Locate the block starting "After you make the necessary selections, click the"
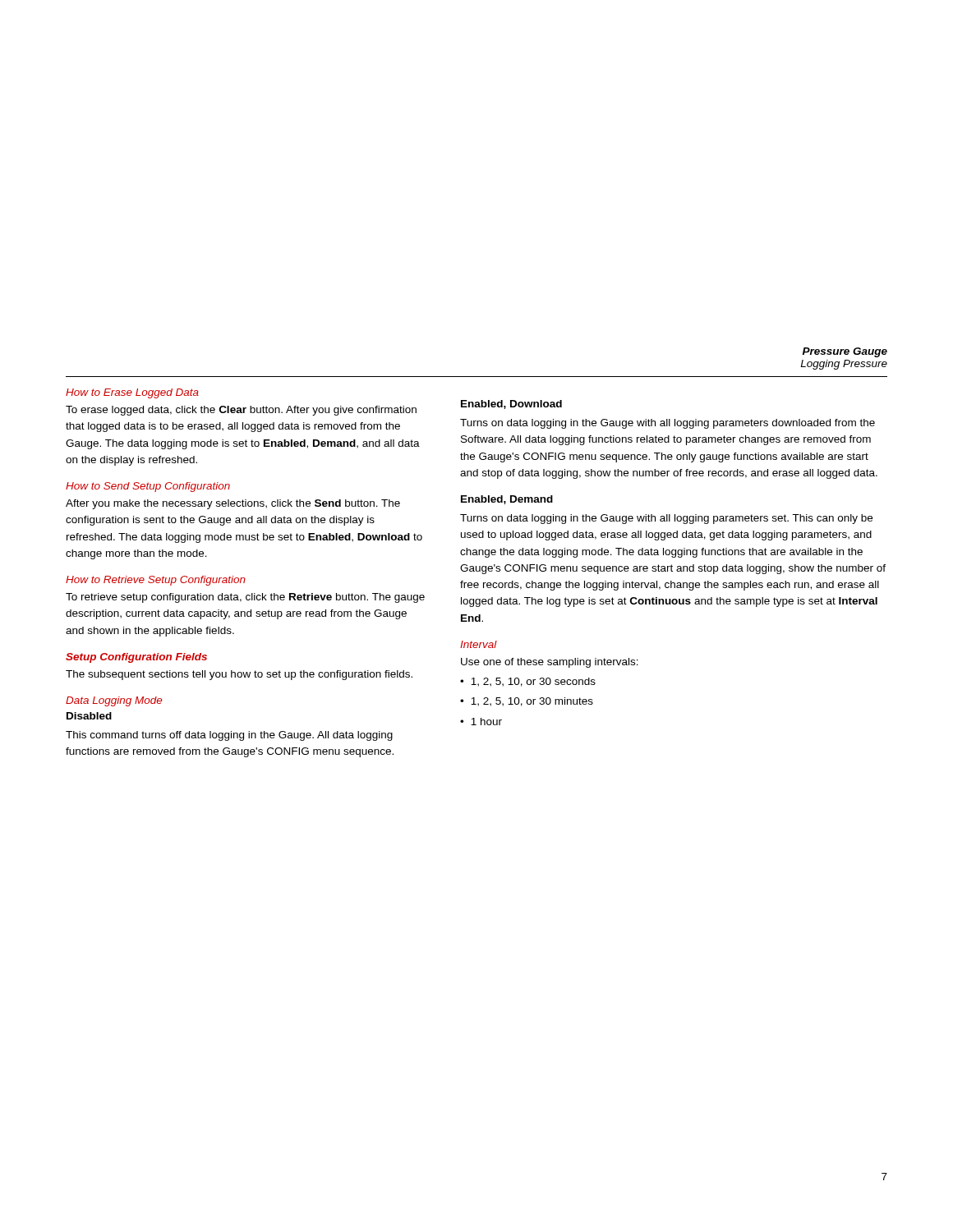This screenshot has width=953, height=1232. [x=244, y=528]
